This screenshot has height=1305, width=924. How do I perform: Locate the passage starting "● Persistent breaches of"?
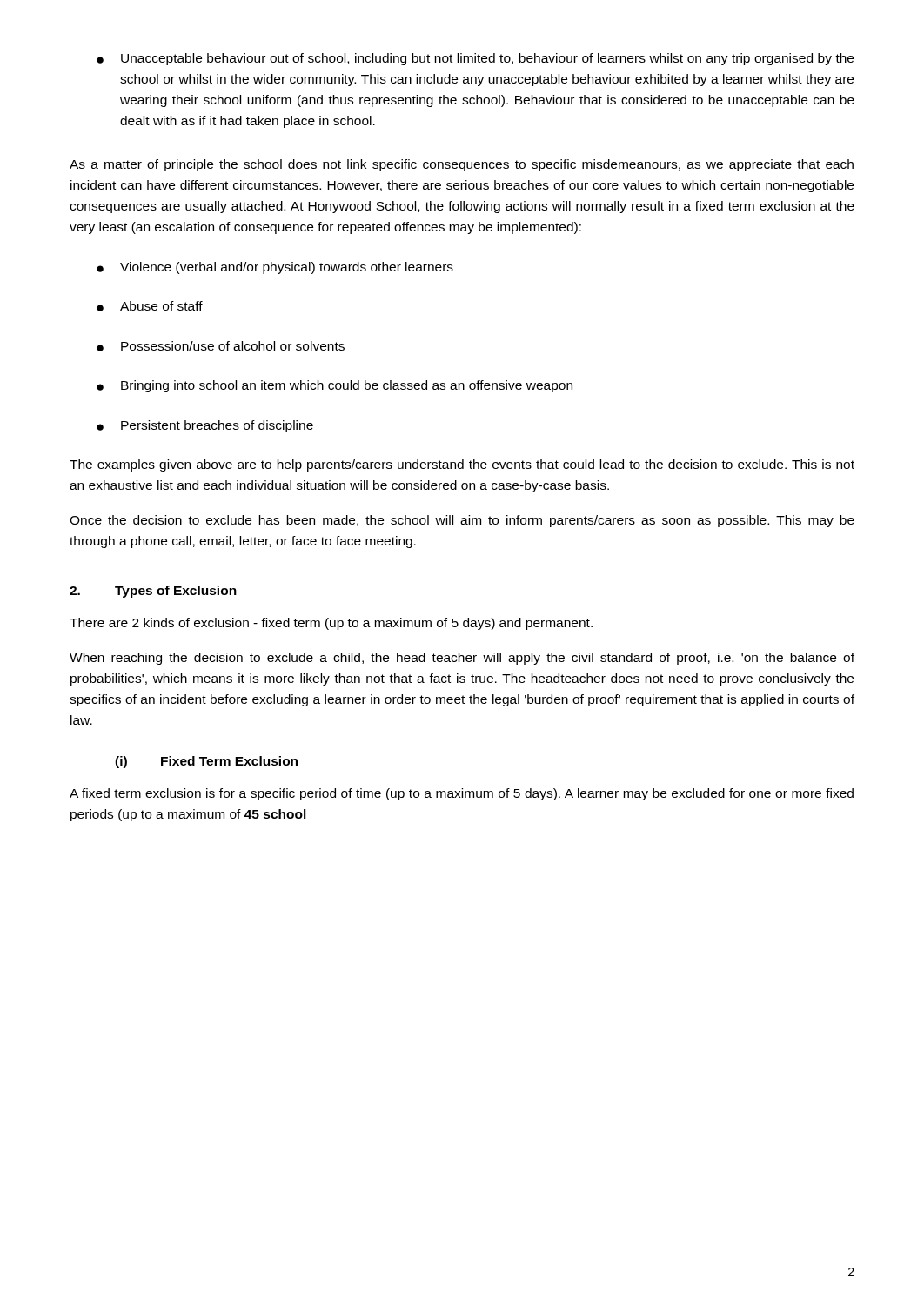tap(205, 426)
